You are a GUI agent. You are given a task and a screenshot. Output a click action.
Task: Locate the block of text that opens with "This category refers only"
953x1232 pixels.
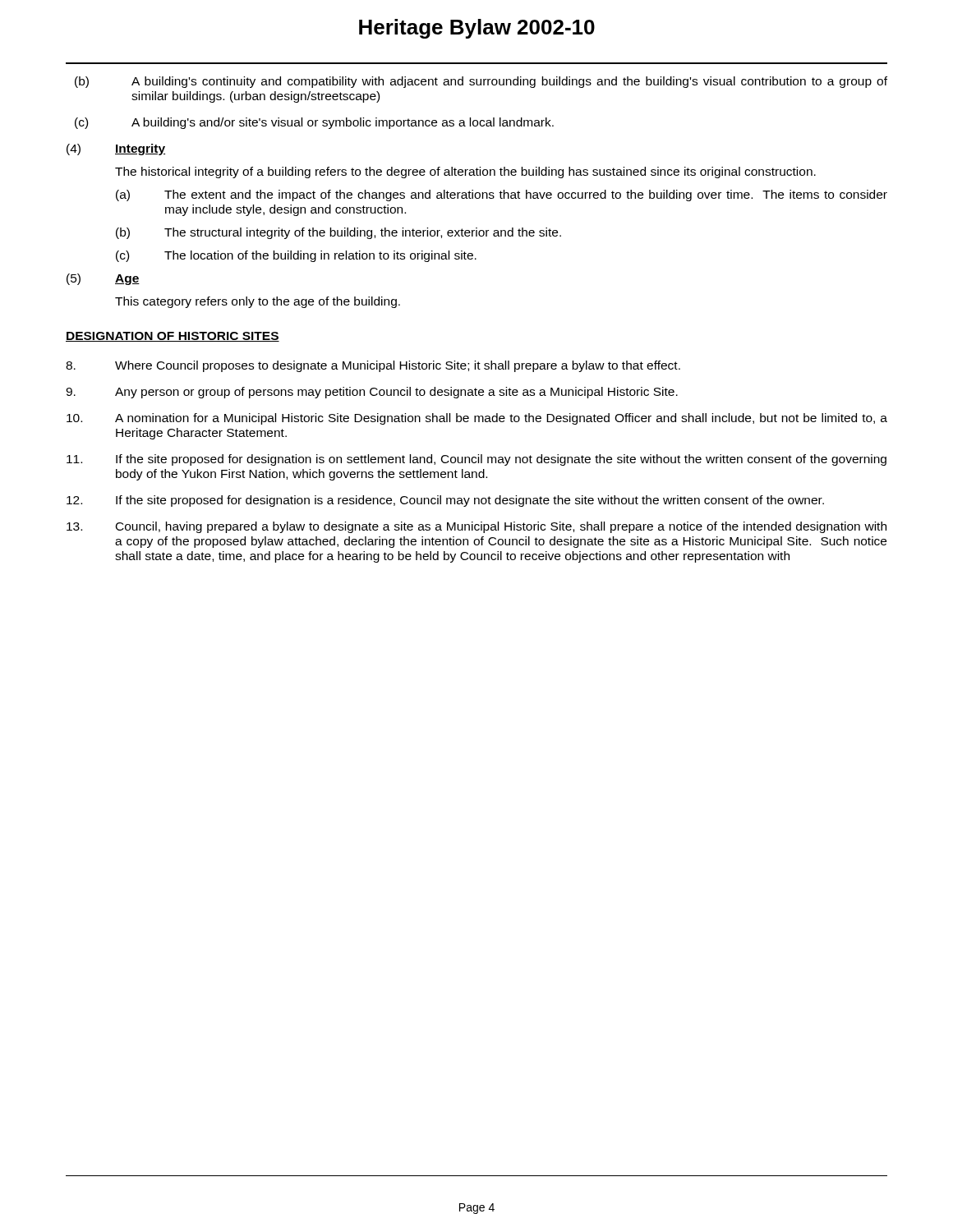point(258,301)
